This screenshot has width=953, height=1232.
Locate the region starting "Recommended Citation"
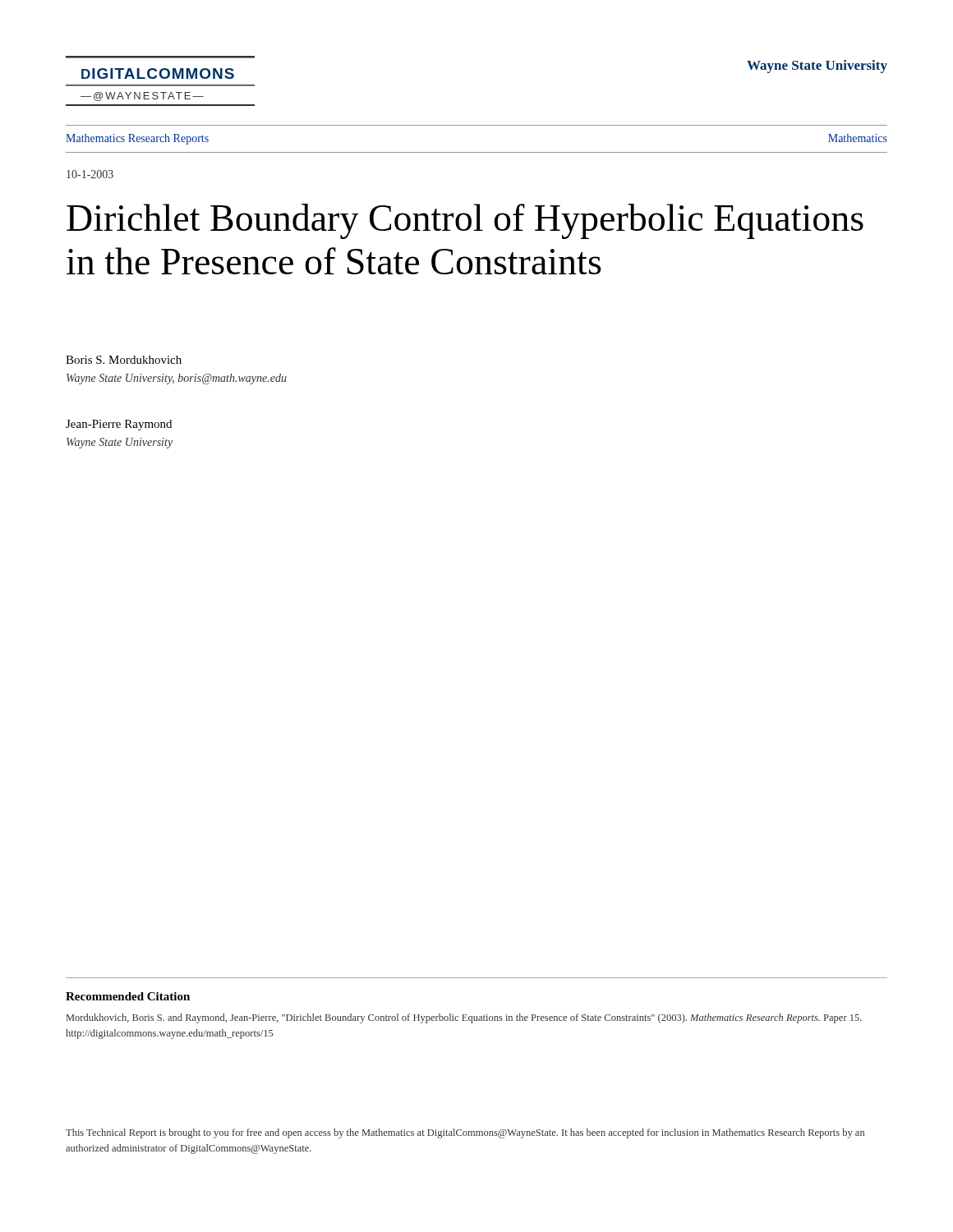coord(128,996)
